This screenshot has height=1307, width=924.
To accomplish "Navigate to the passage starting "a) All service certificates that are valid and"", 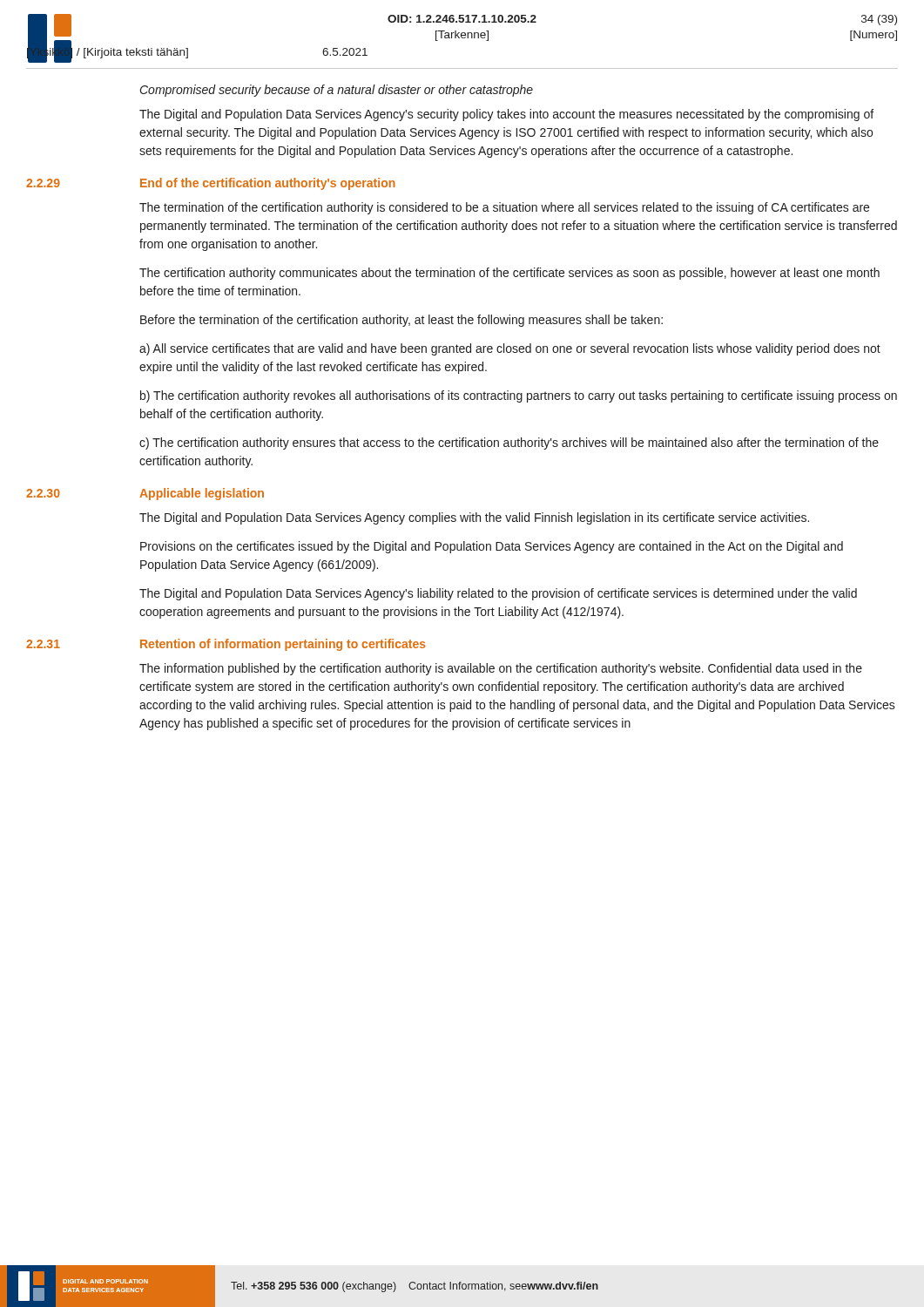I will point(510,358).
